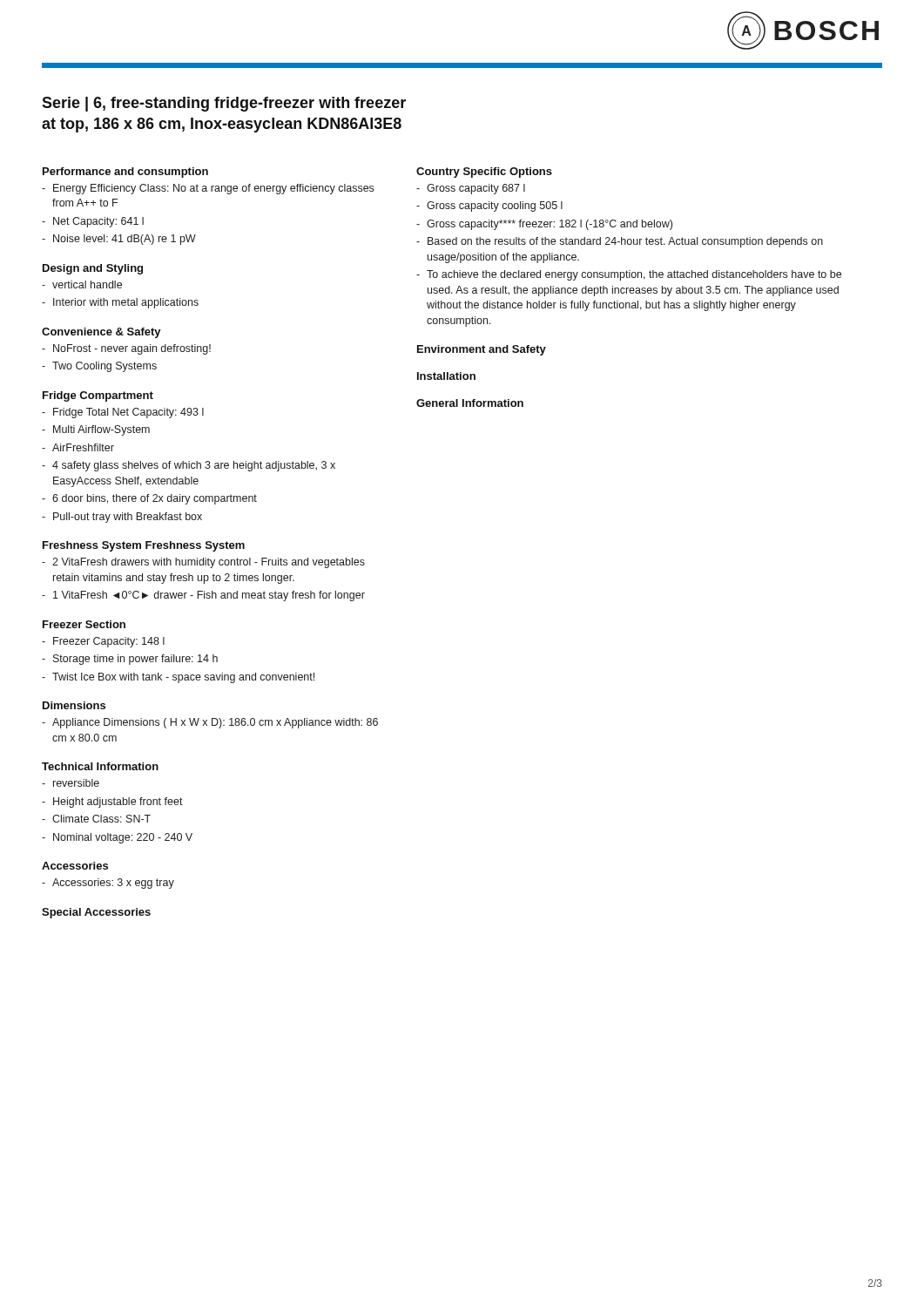Click where it says "Freezer Capacity: 148 l"

click(109, 641)
